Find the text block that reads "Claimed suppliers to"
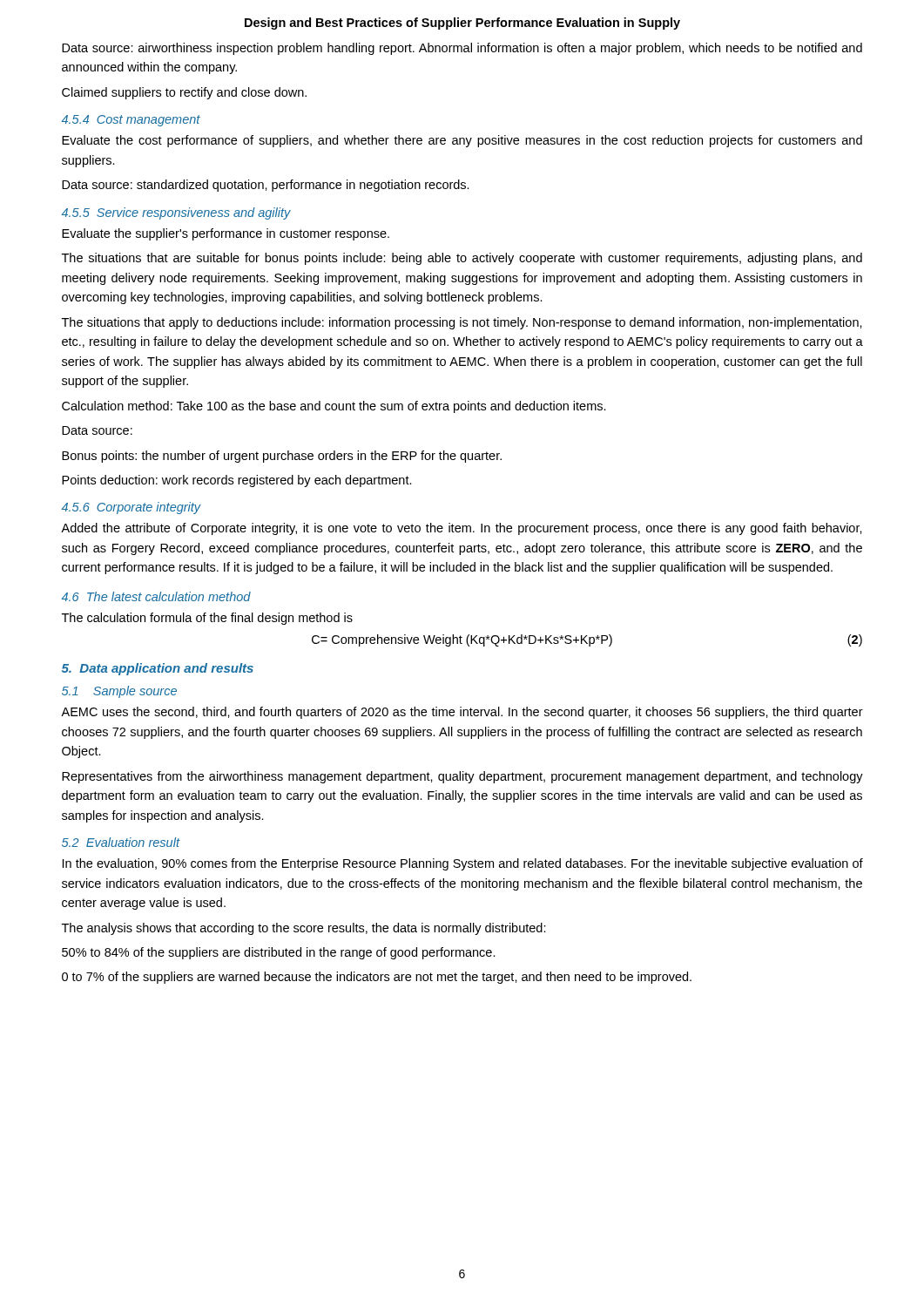This screenshot has height=1307, width=924. (x=185, y=92)
